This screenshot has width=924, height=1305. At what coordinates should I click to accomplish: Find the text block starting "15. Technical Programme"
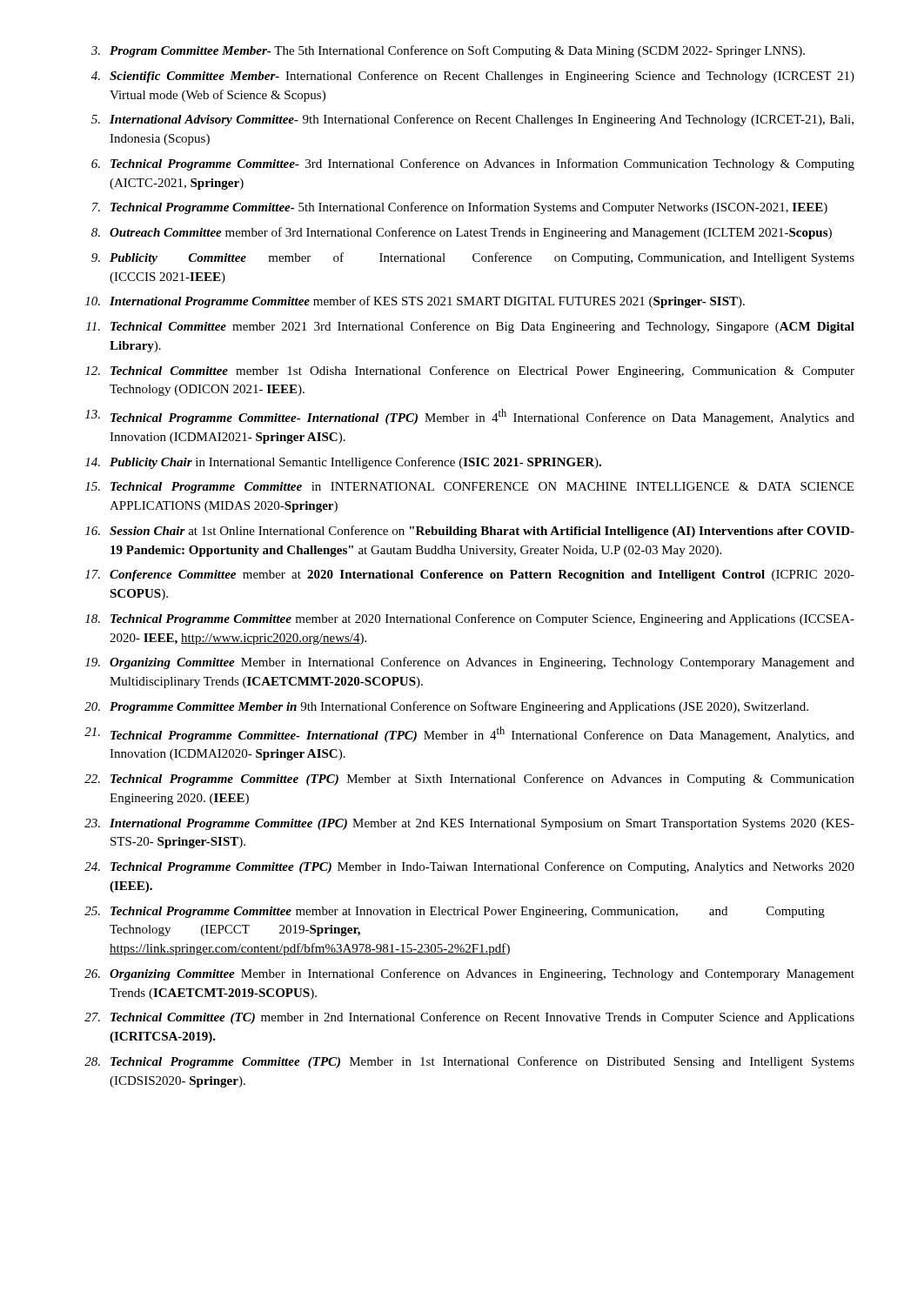point(462,497)
